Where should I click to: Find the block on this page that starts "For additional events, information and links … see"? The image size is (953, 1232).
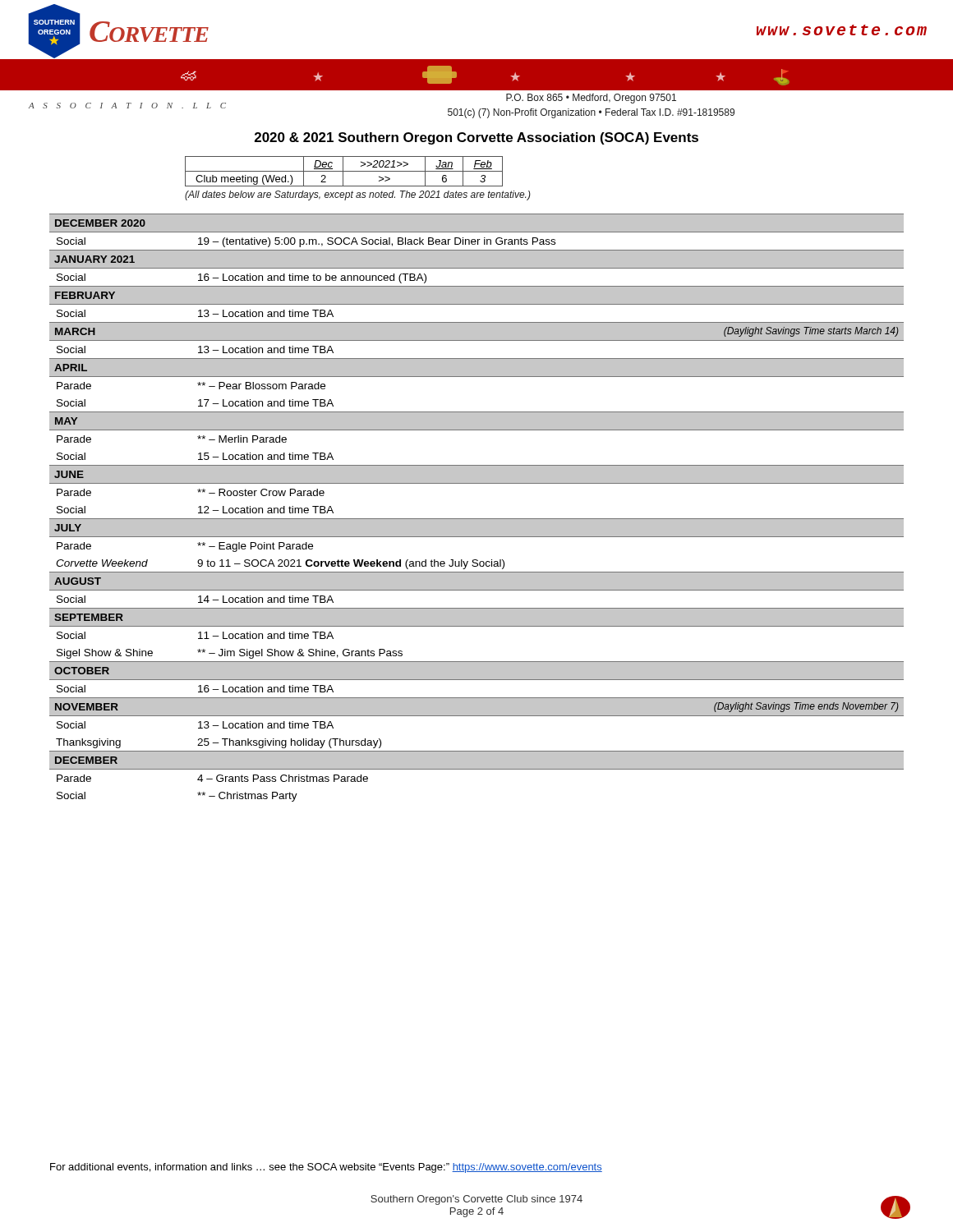click(326, 1167)
